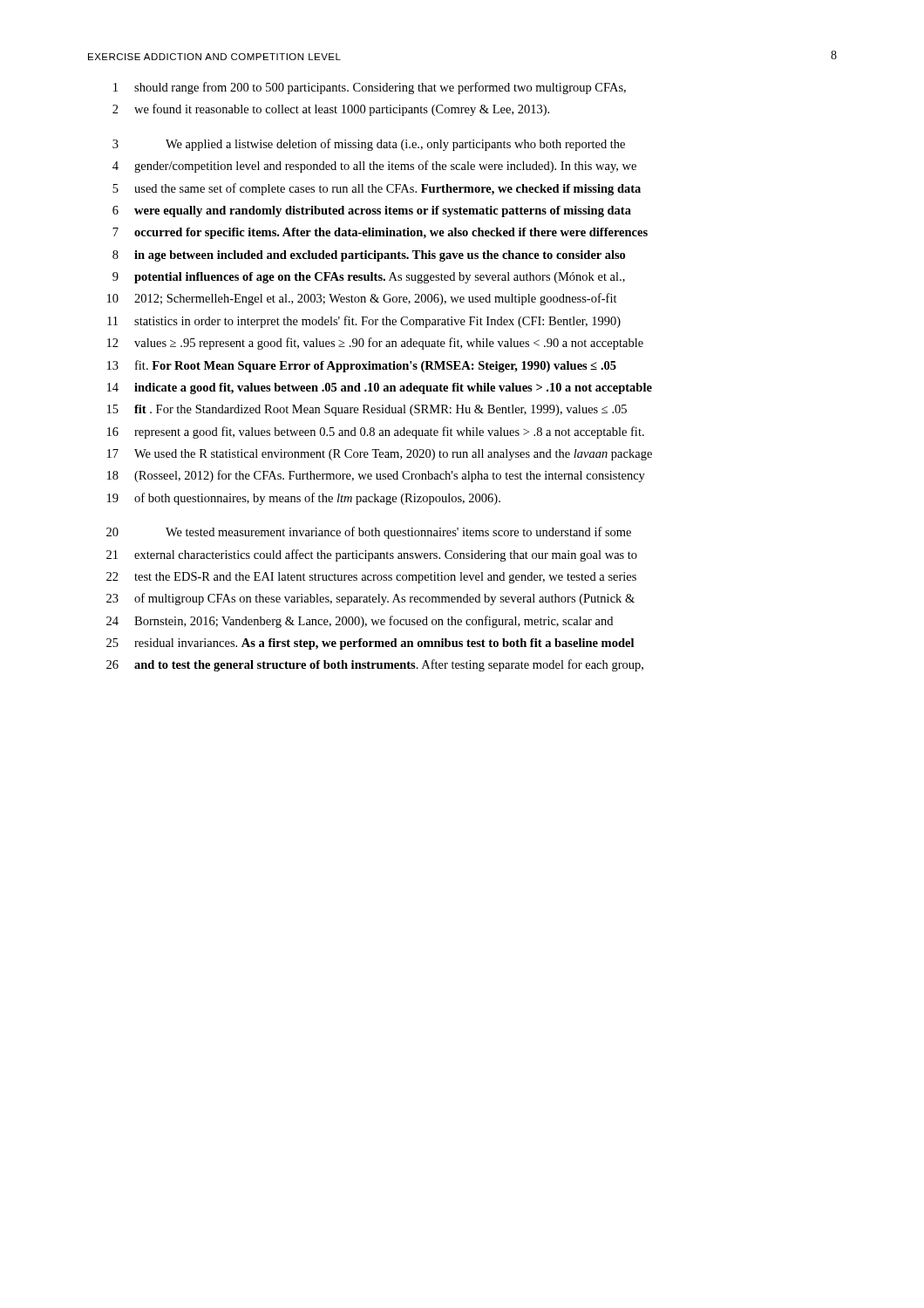Image resolution: width=924 pixels, height=1308 pixels.
Task: Locate the block of text that opens with "15 fit ."
Action: (x=462, y=410)
